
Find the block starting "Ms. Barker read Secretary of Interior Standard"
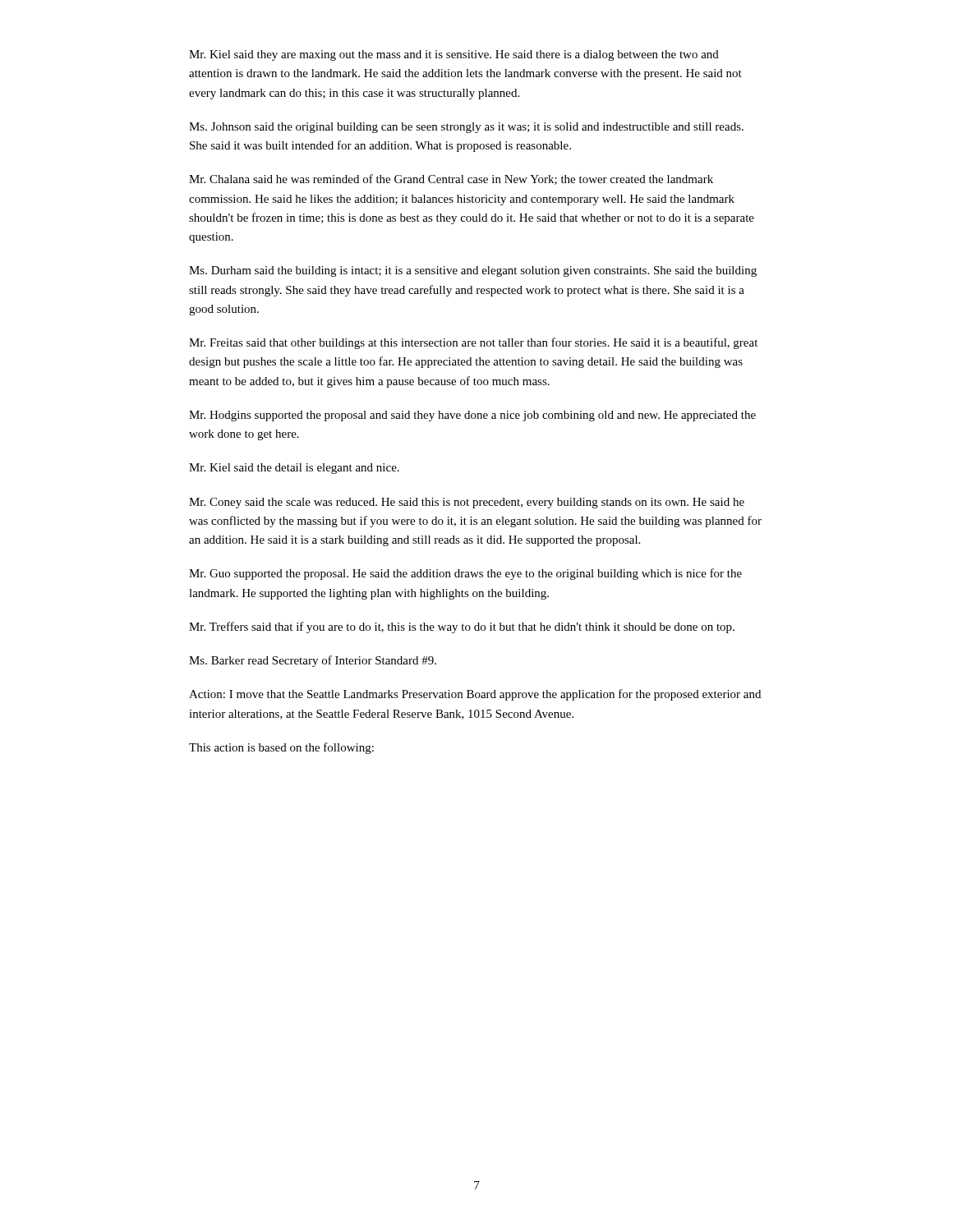[313, 661]
